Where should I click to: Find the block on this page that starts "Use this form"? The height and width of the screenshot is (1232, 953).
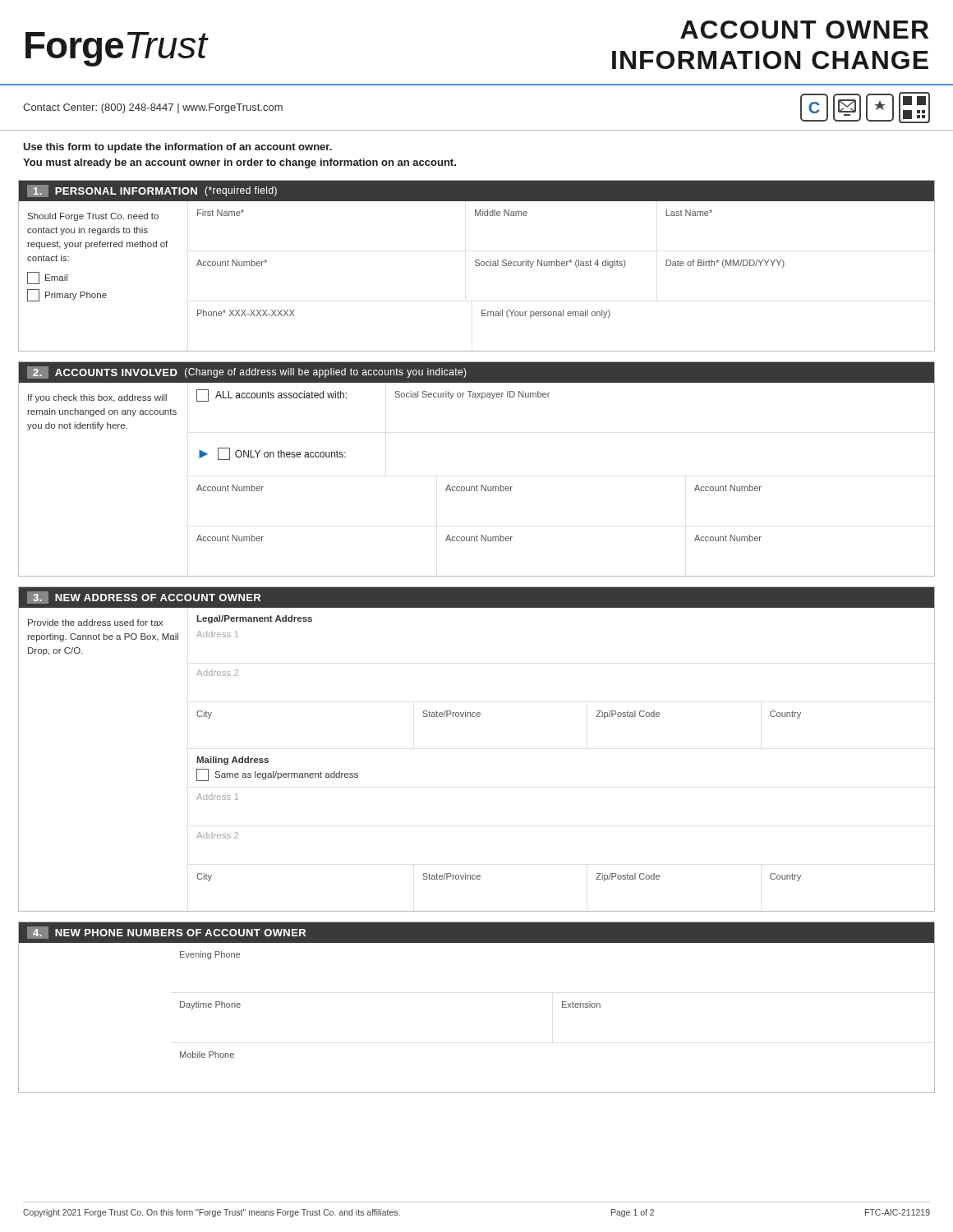177,148
